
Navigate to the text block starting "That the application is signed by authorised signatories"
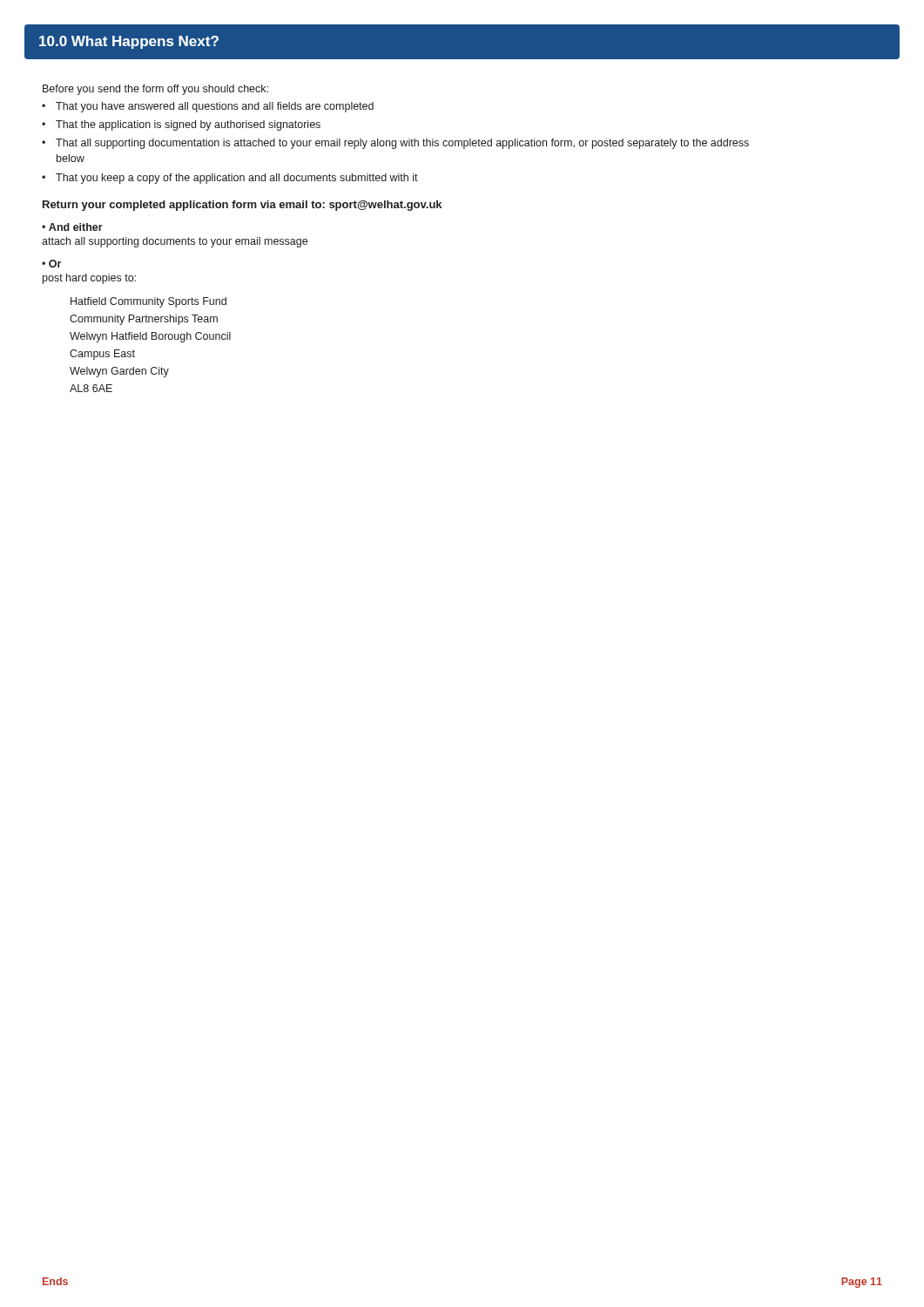(x=188, y=125)
